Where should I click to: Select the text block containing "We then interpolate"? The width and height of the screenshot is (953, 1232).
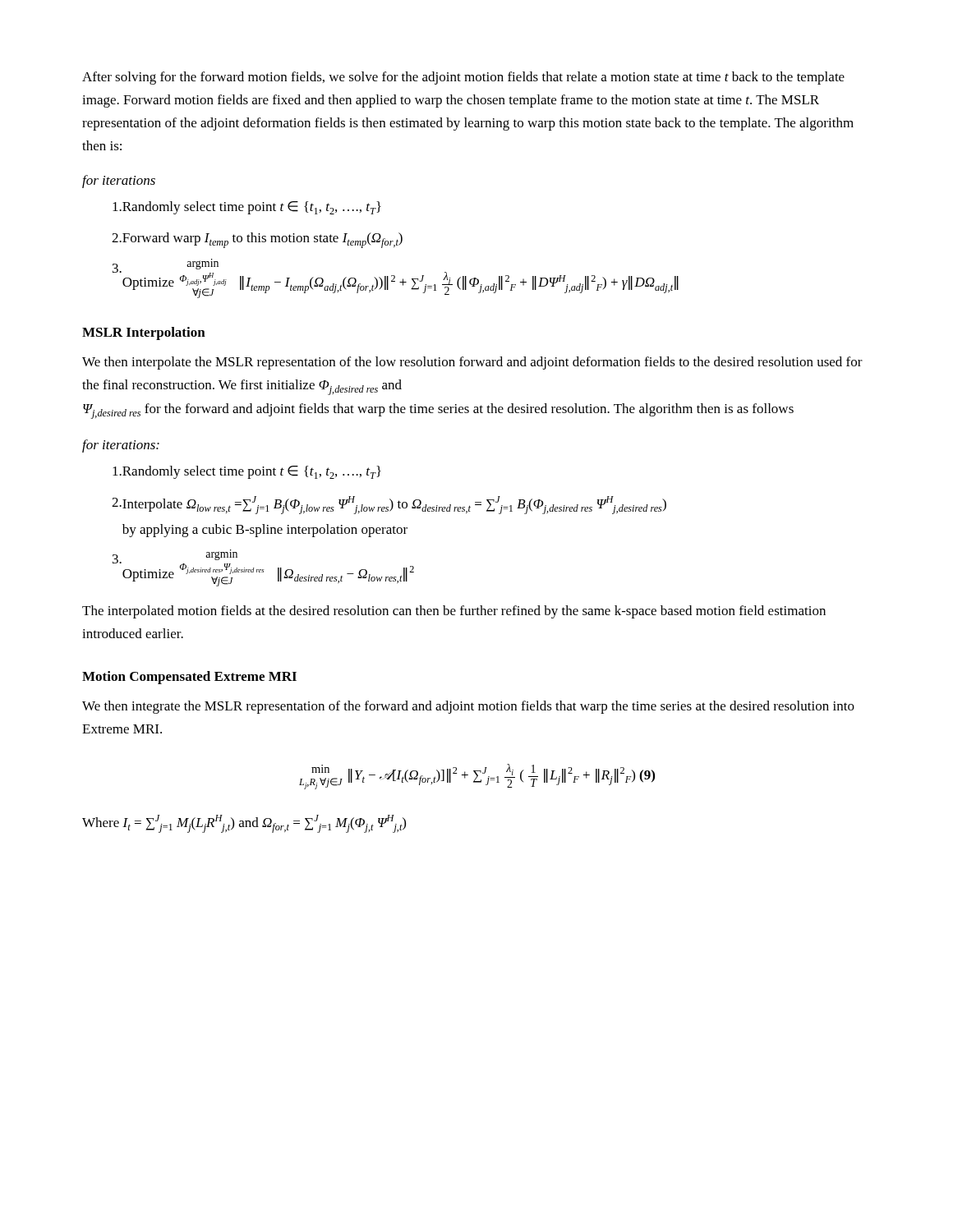pos(472,363)
